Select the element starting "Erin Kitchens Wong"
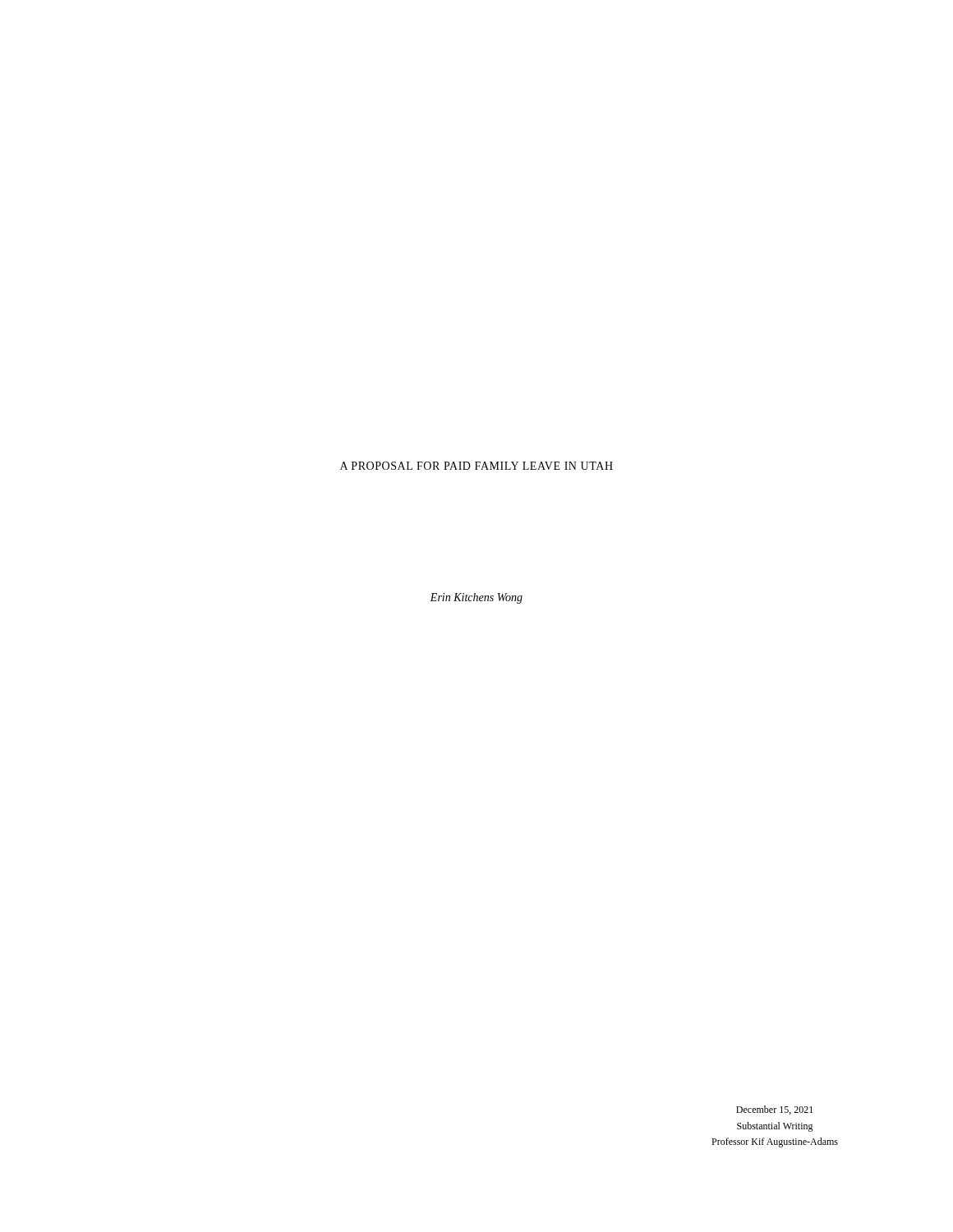This screenshot has height=1232, width=953. [x=476, y=598]
